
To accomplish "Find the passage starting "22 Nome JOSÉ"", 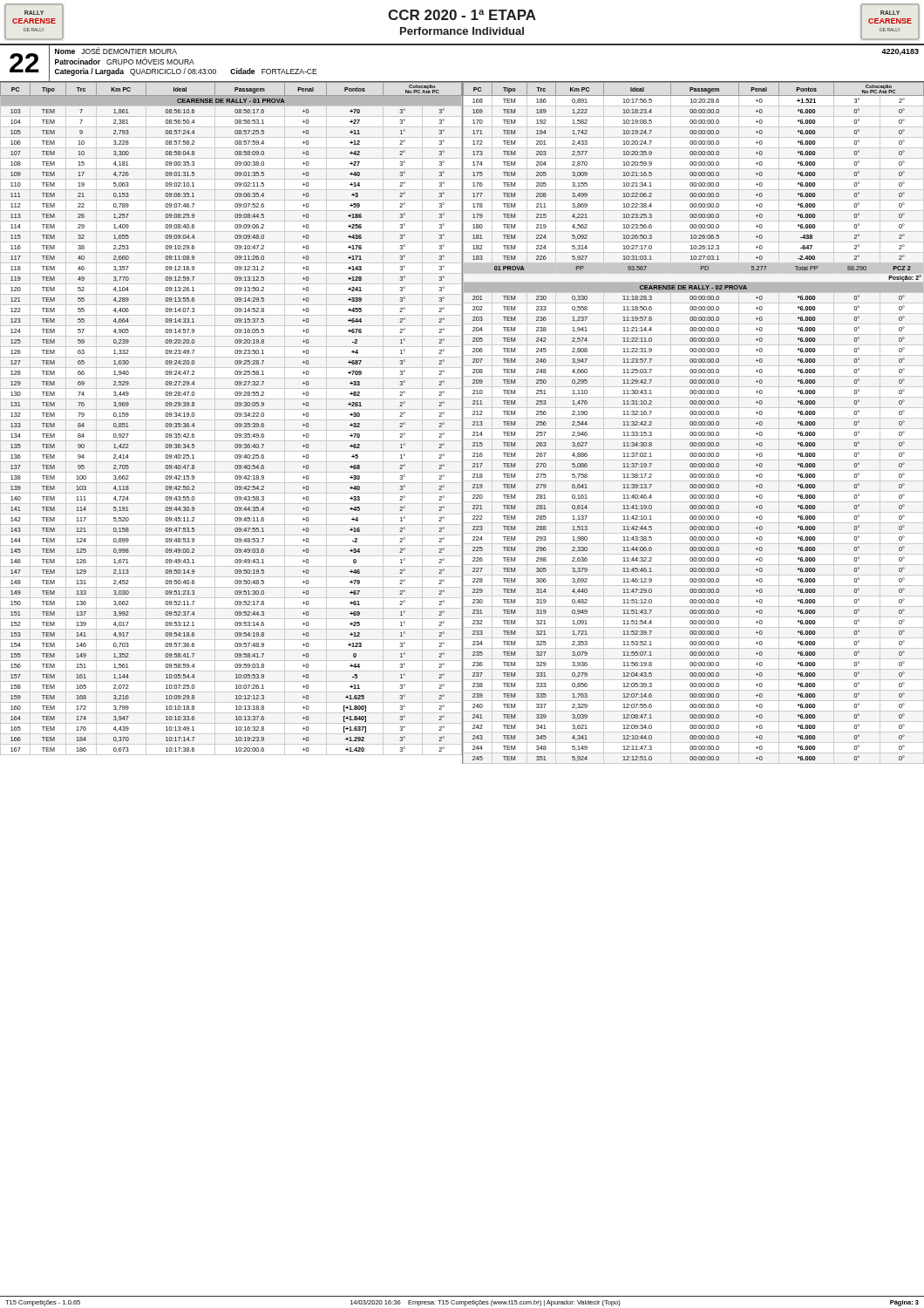I will coord(462,63).
